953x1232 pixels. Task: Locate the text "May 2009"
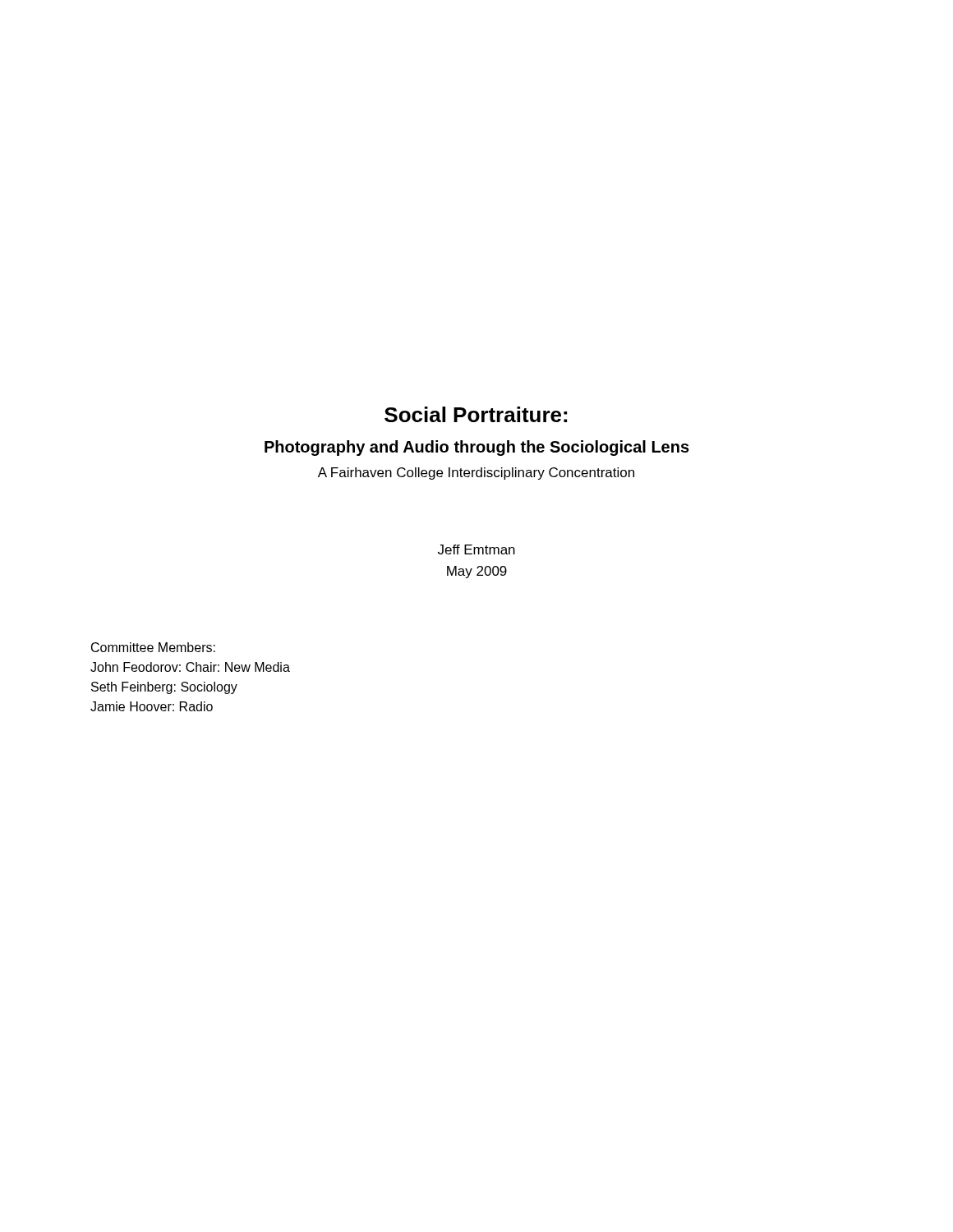click(476, 572)
